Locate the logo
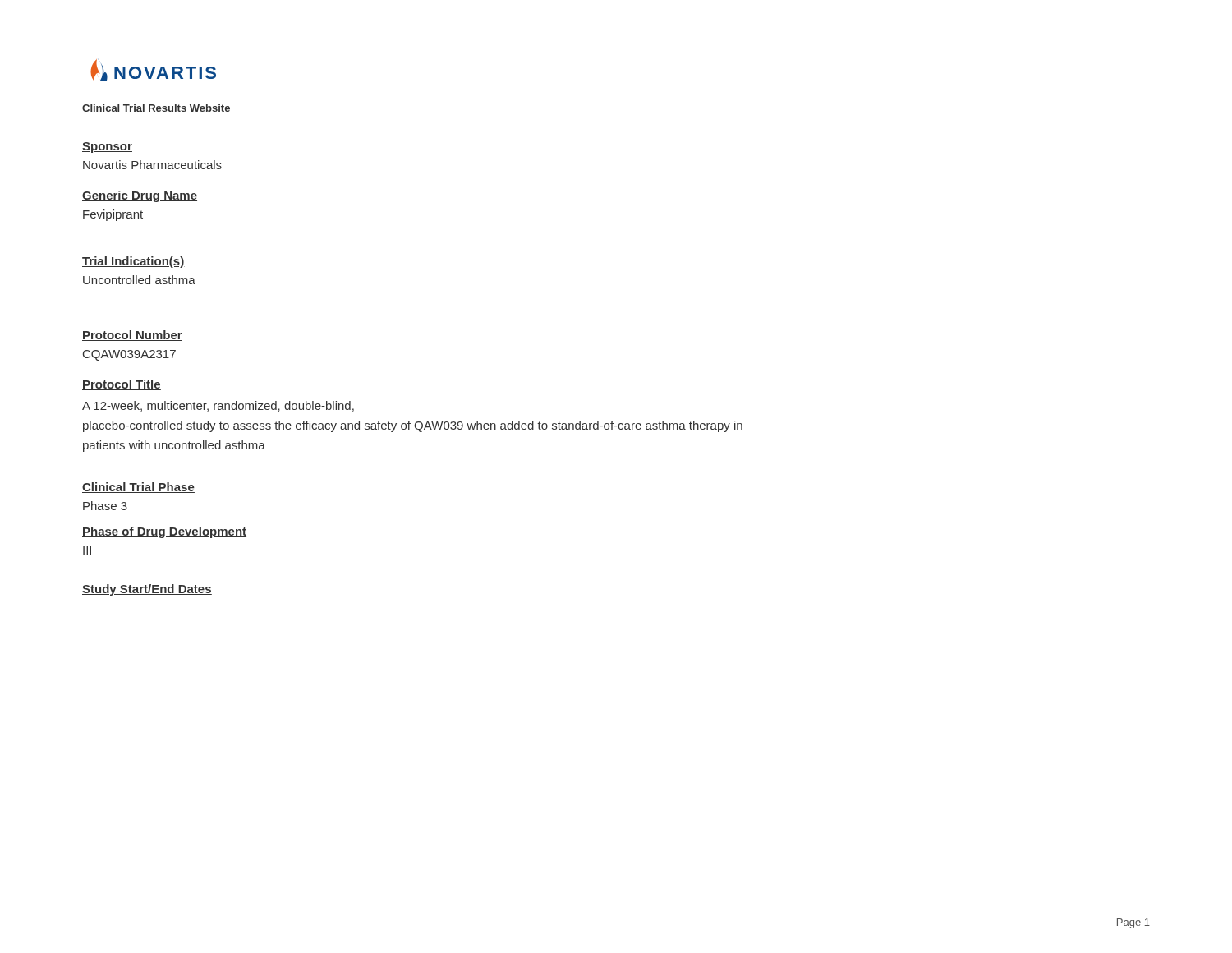The width and height of the screenshot is (1232, 953). coord(156,72)
